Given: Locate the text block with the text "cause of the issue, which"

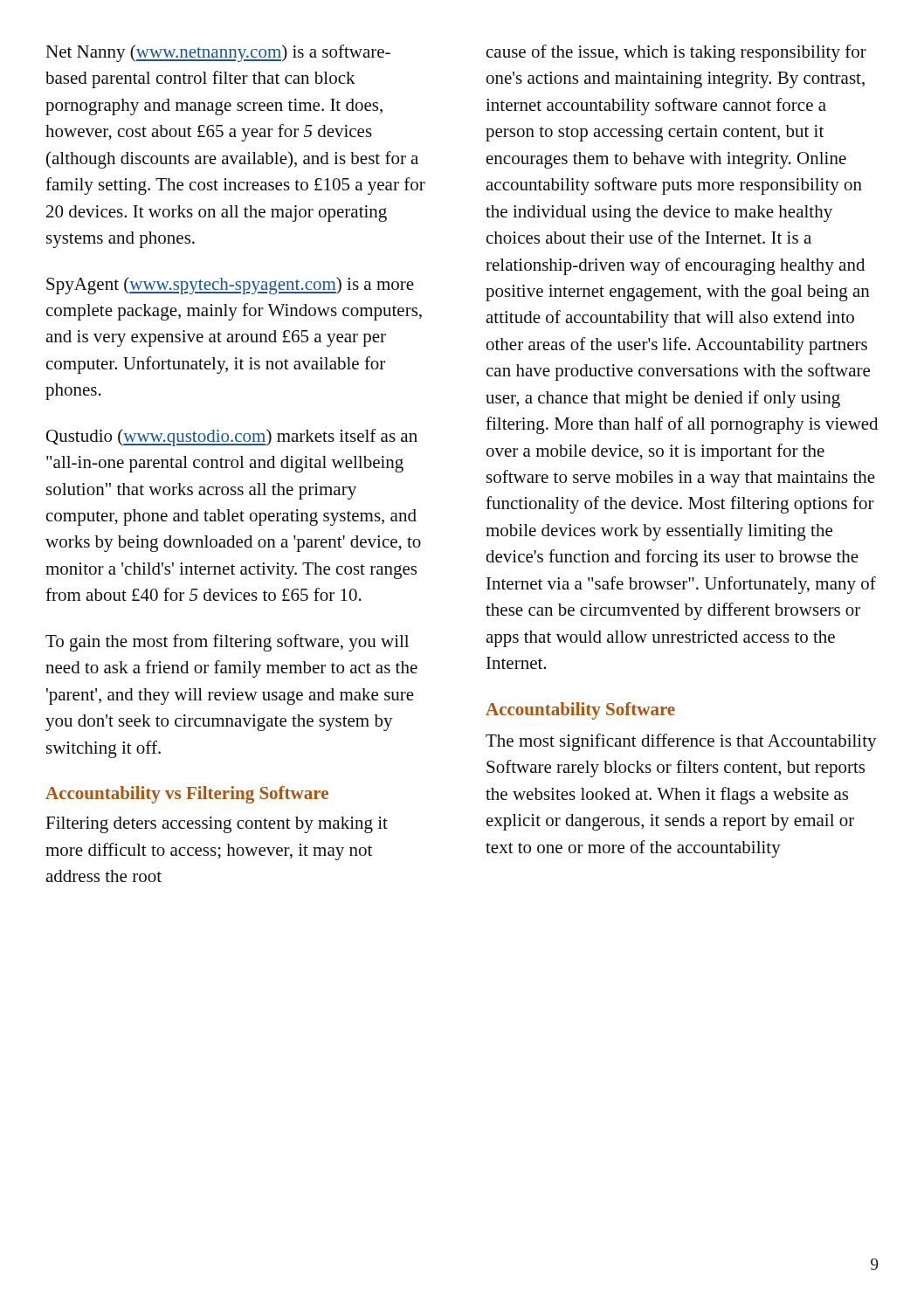Looking at the screenshot, I should tap(682, 357).
